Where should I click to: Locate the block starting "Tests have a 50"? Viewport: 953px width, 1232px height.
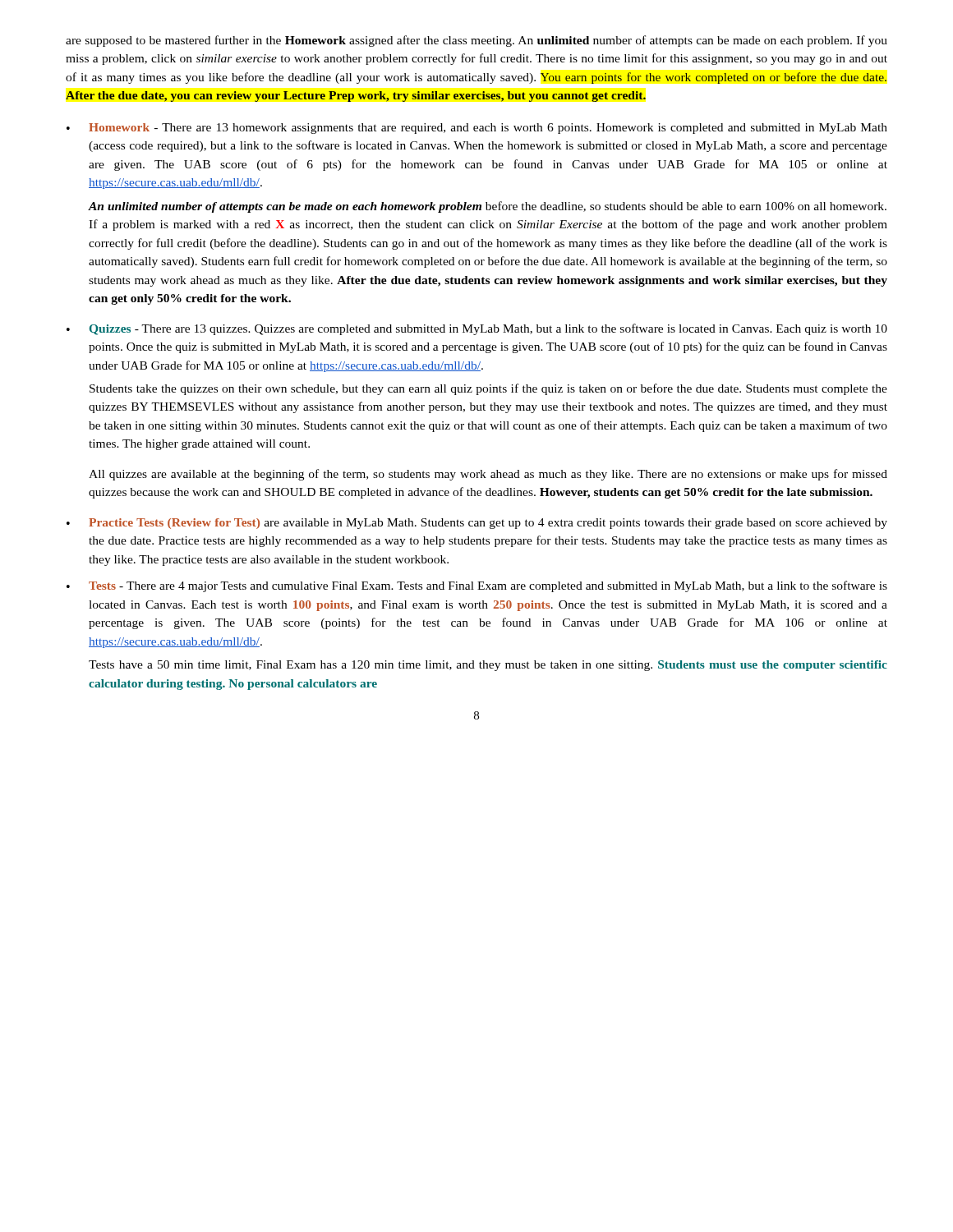pos(488,673)
